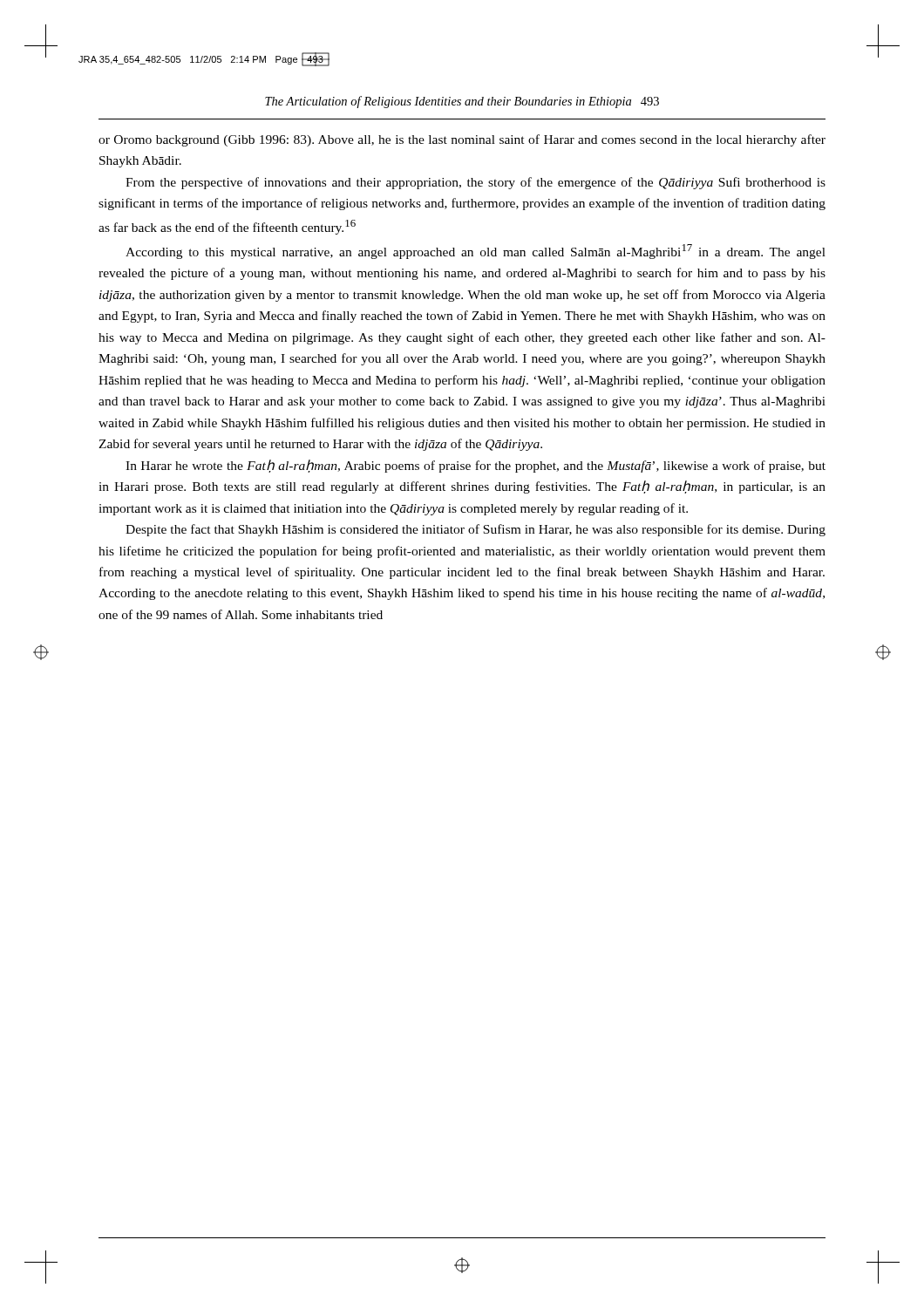Image resolution: width=924 pixels, height=1308 pixels.
Task: Locate the block of text that opens with "In Harar he"
Action: (462, 486)
